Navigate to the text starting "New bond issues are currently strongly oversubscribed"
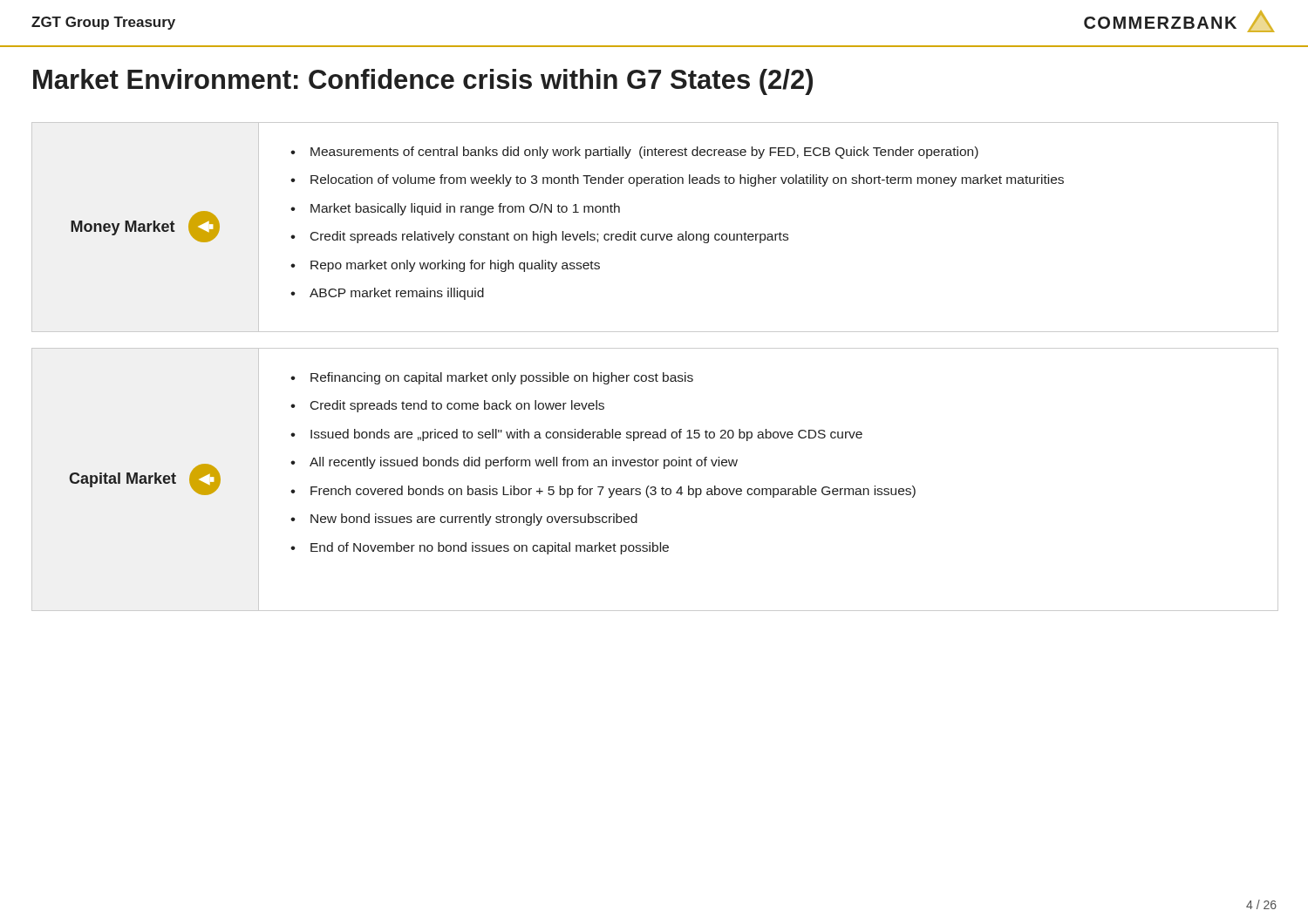The height and width of the screenshot is (924, 1308). (474, 518)
